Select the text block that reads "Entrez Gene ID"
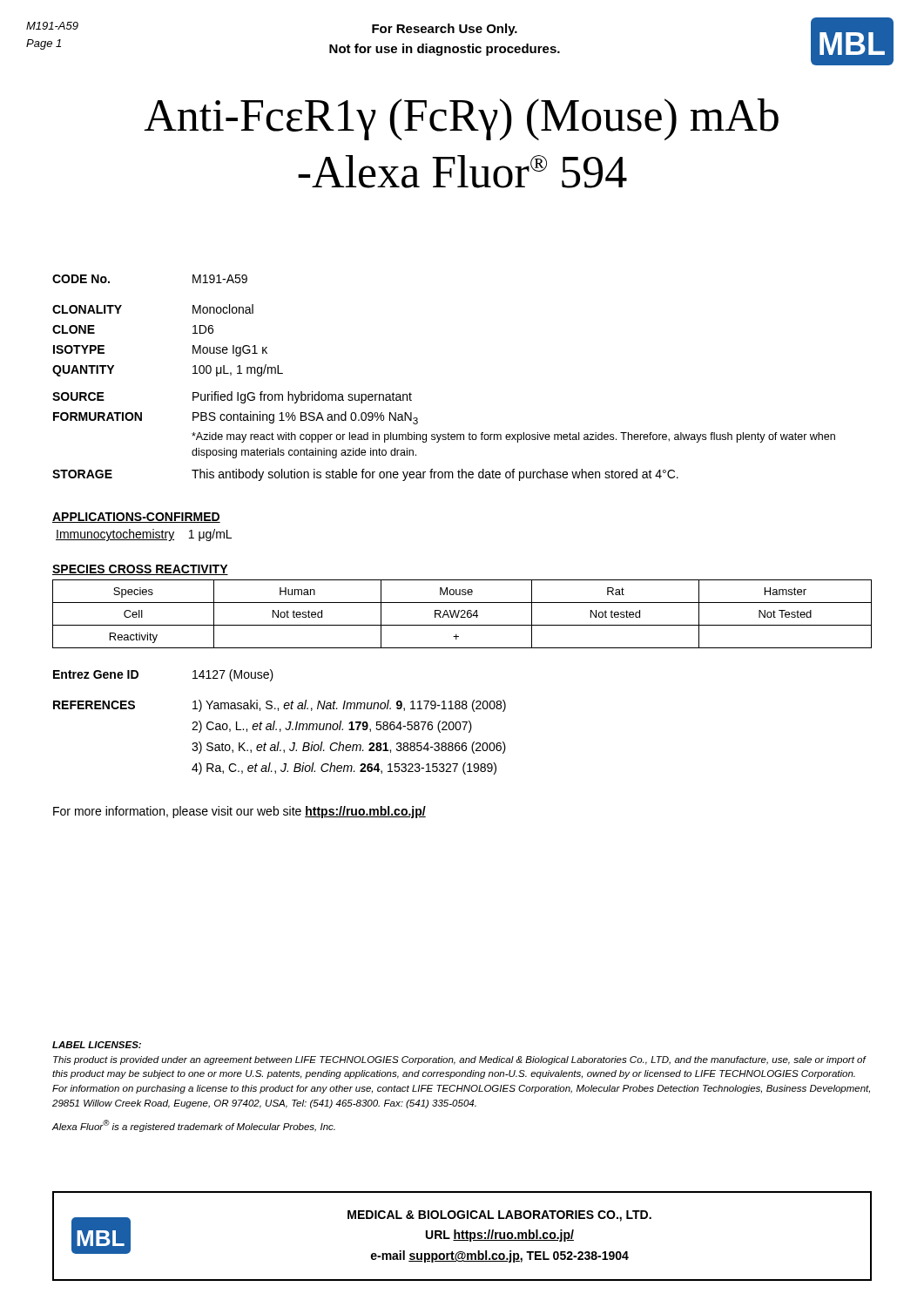The height and width of the screenshot is (1307, 924). (x=98, y=675)
